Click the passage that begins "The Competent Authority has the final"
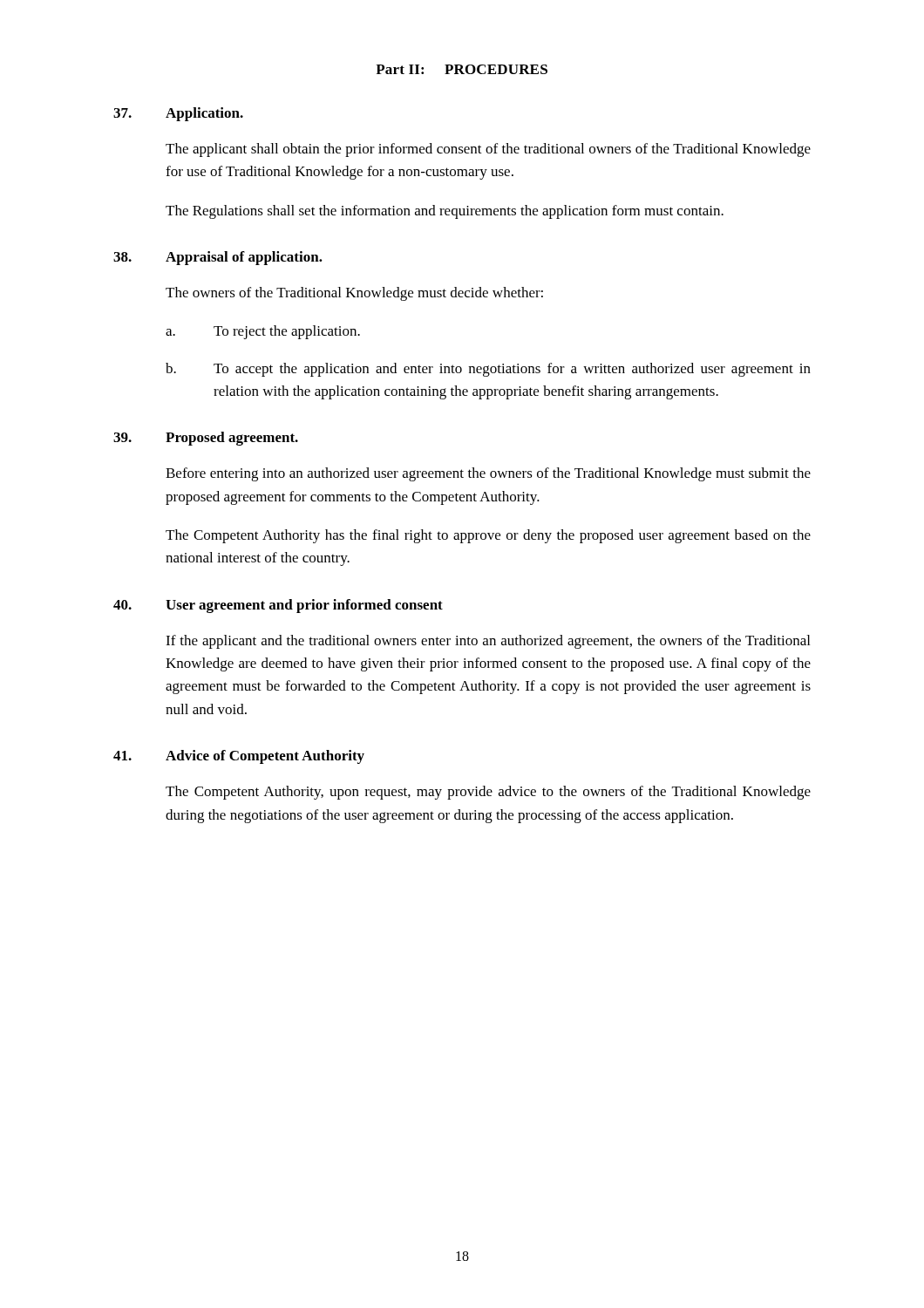The height and width of the screenshot is (1308, 924). click(x=488, y=547)
